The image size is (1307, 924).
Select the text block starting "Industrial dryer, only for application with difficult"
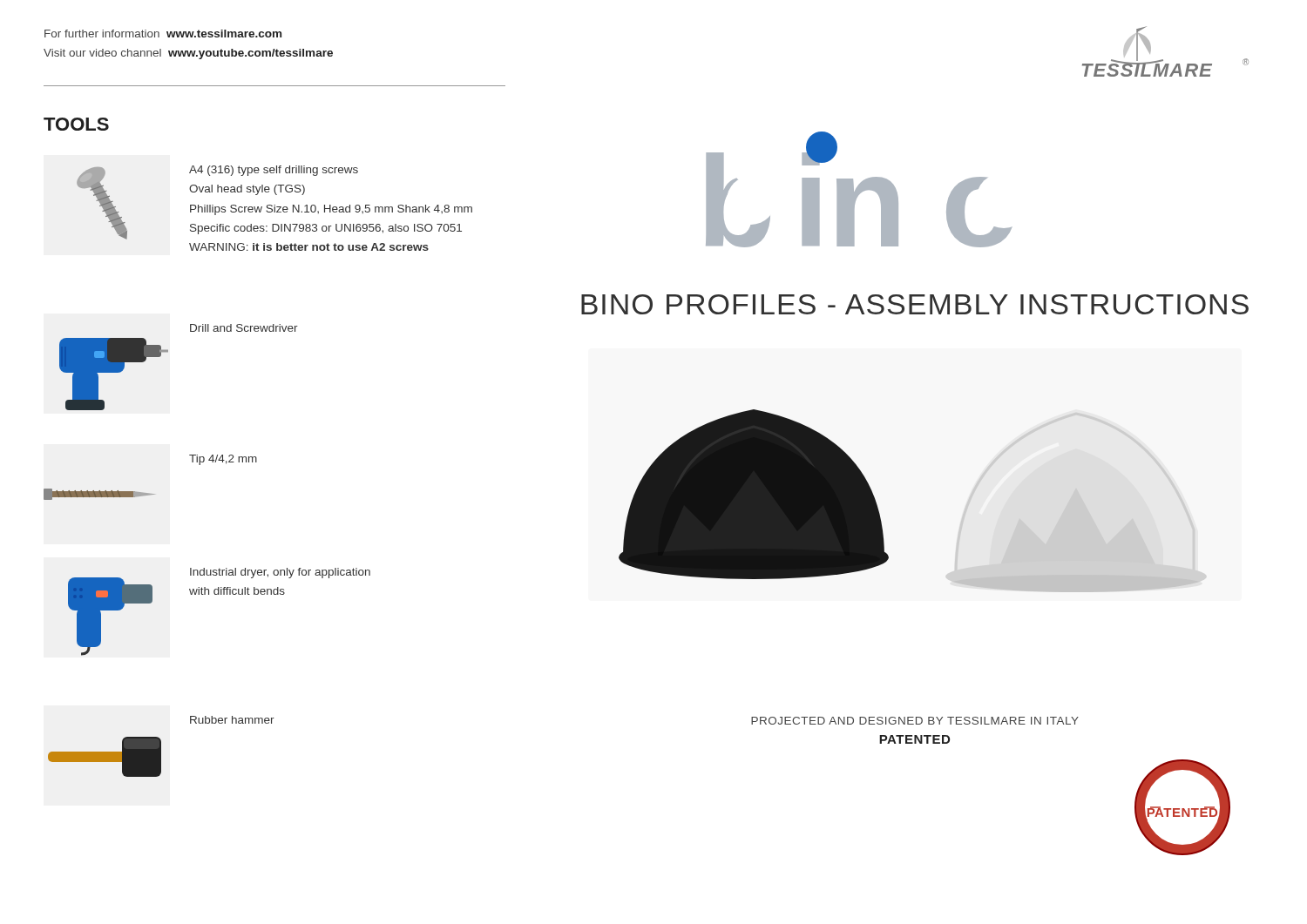click(x=280, y=581)
